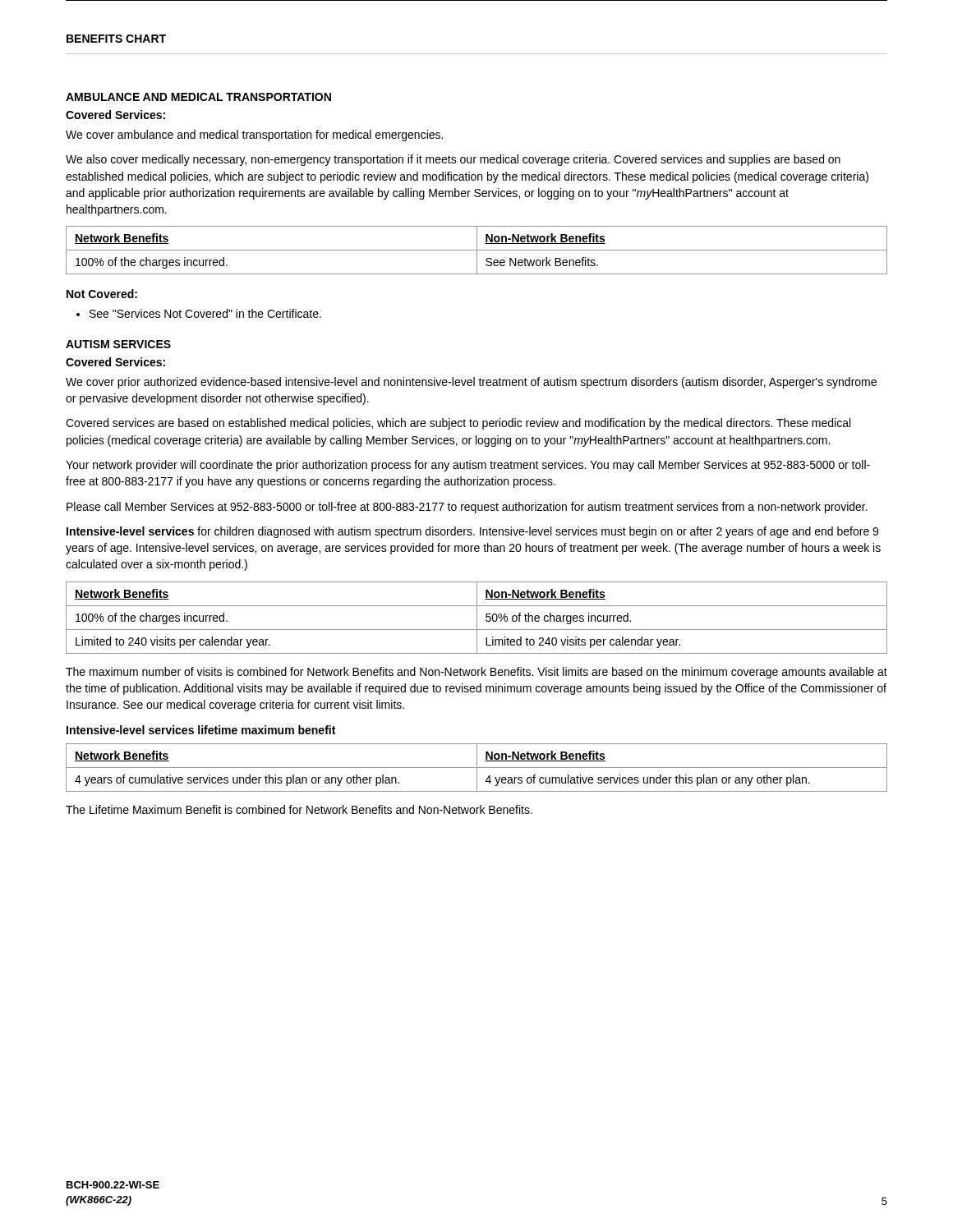Find the text block containing "We also cover medically necessary, non-emergency"
Viewport: 953px width, 1232px height.
point(476,185)
